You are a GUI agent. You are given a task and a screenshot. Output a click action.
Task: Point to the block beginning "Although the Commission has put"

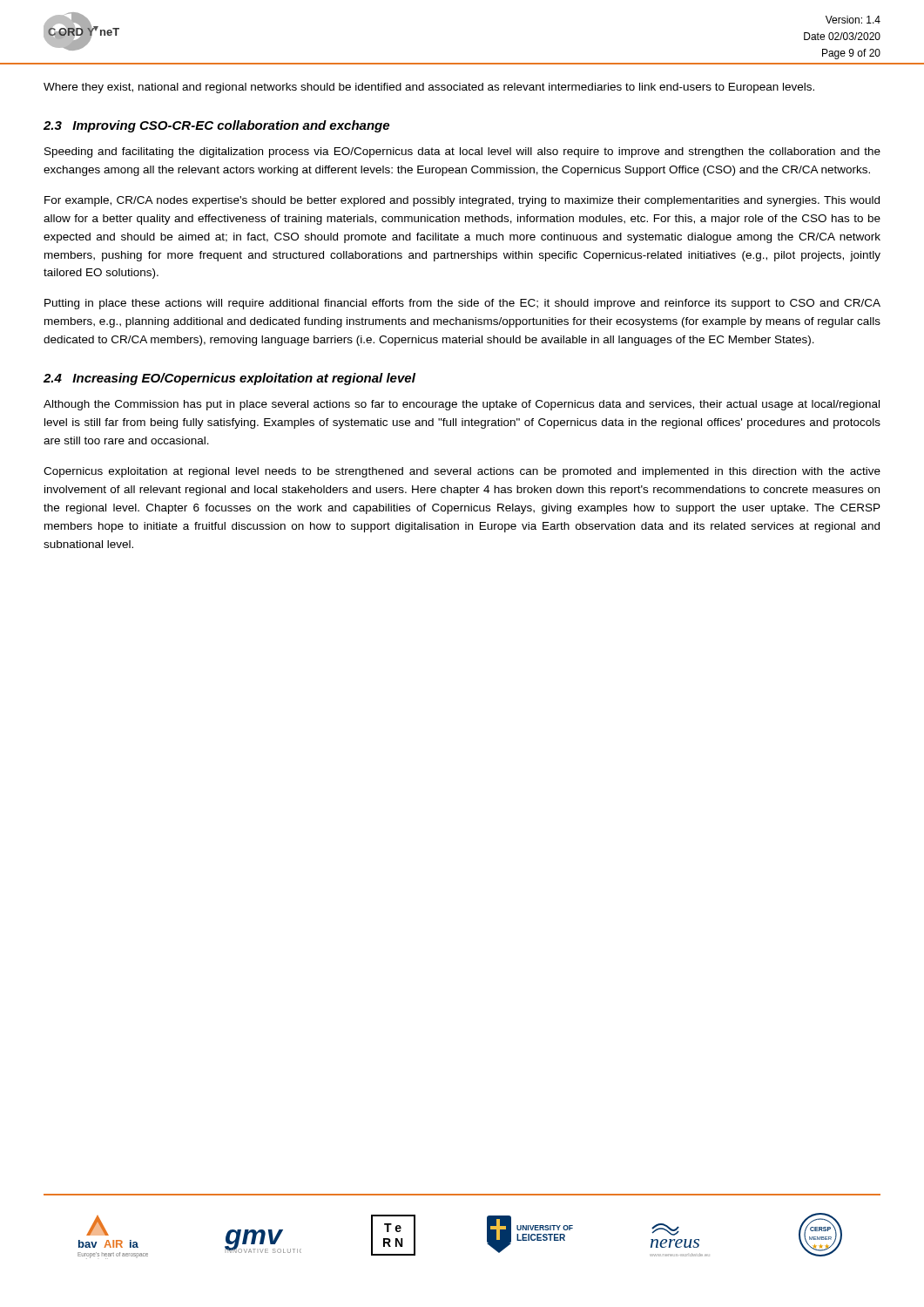click(x=462, y=422)
